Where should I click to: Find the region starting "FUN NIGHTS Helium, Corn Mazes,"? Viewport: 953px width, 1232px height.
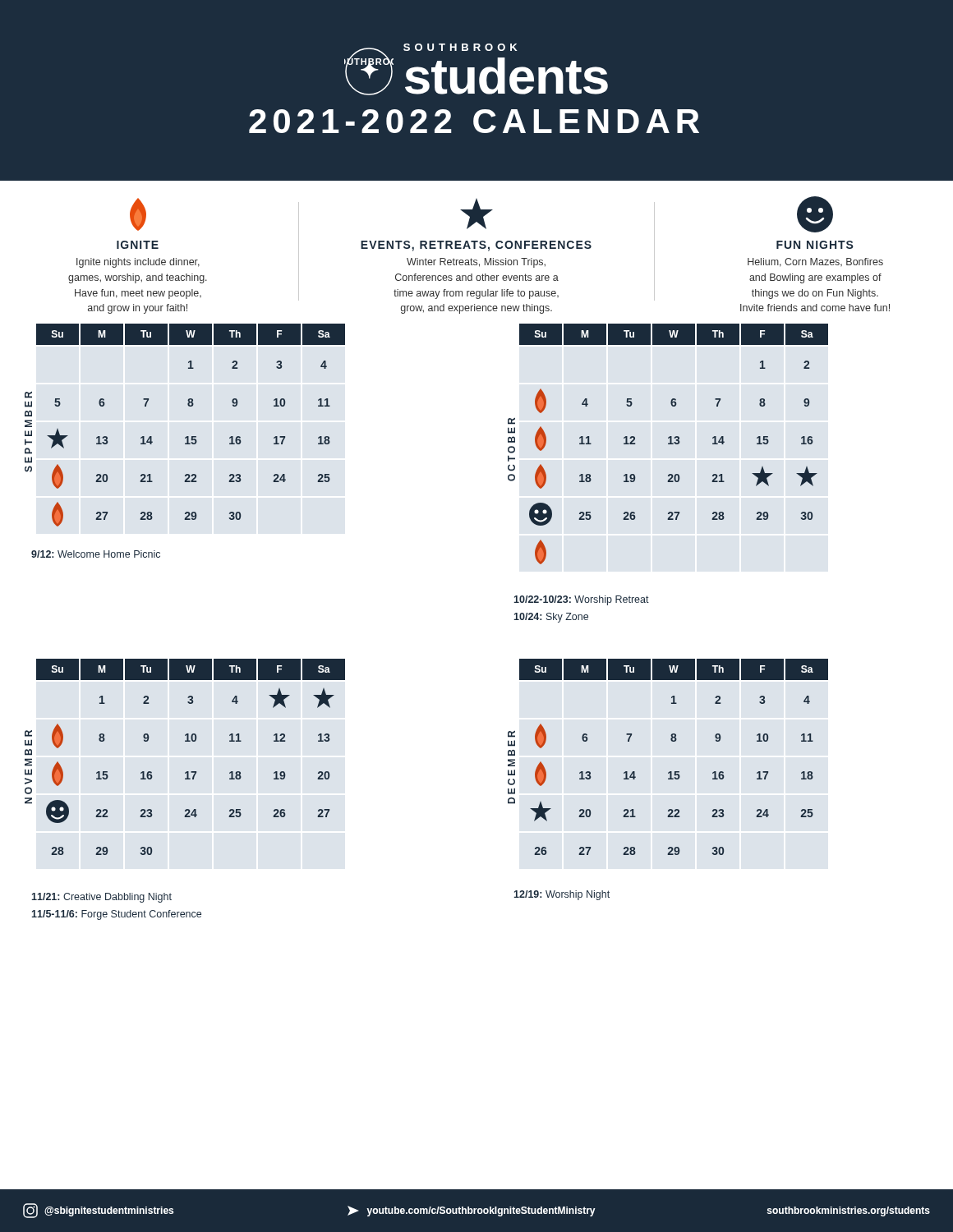pyautogui.click(x=815, y=255)
